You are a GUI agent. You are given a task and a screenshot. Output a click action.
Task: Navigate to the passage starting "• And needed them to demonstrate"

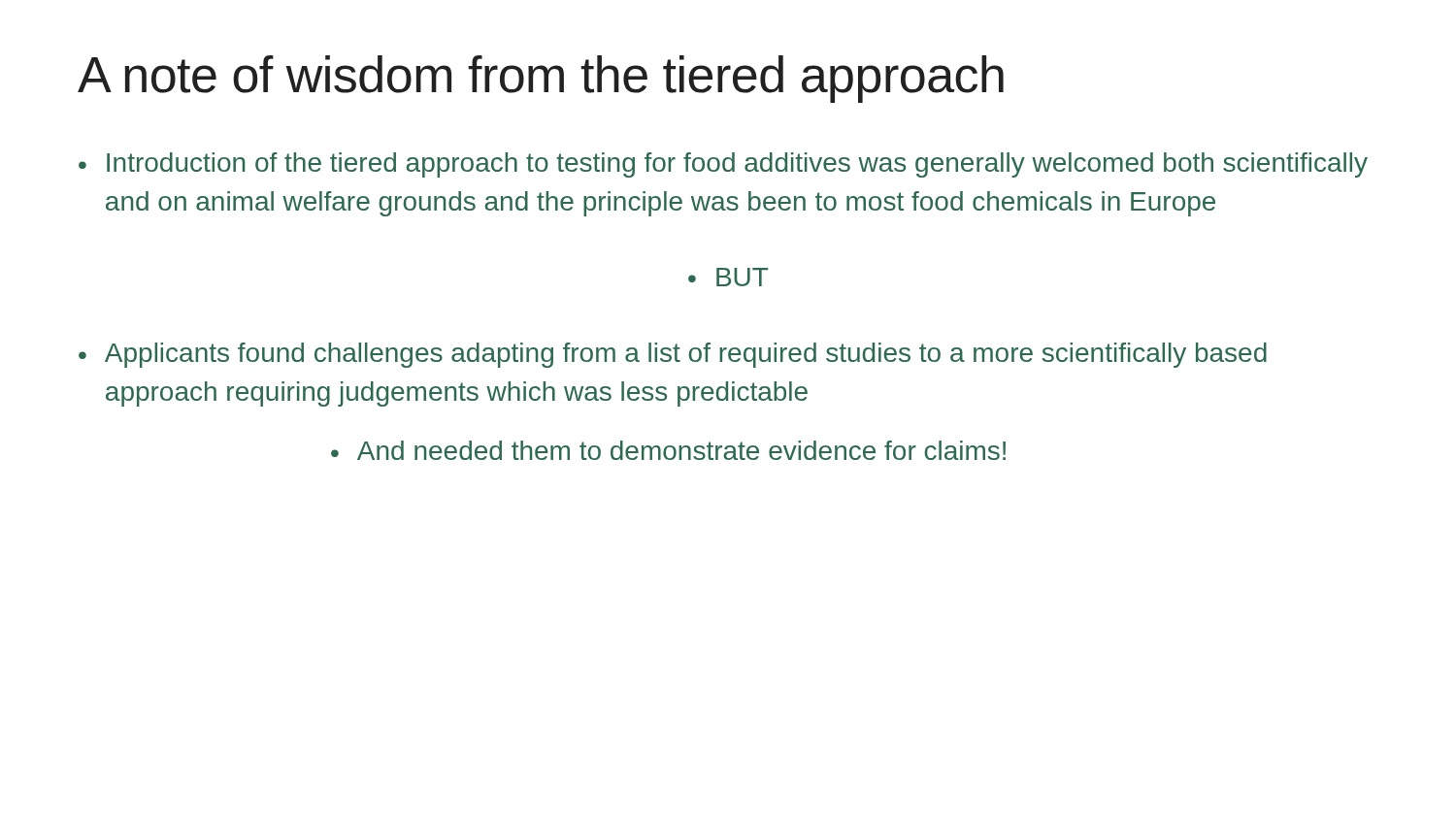pyautogui.click(x=854, y=452)
